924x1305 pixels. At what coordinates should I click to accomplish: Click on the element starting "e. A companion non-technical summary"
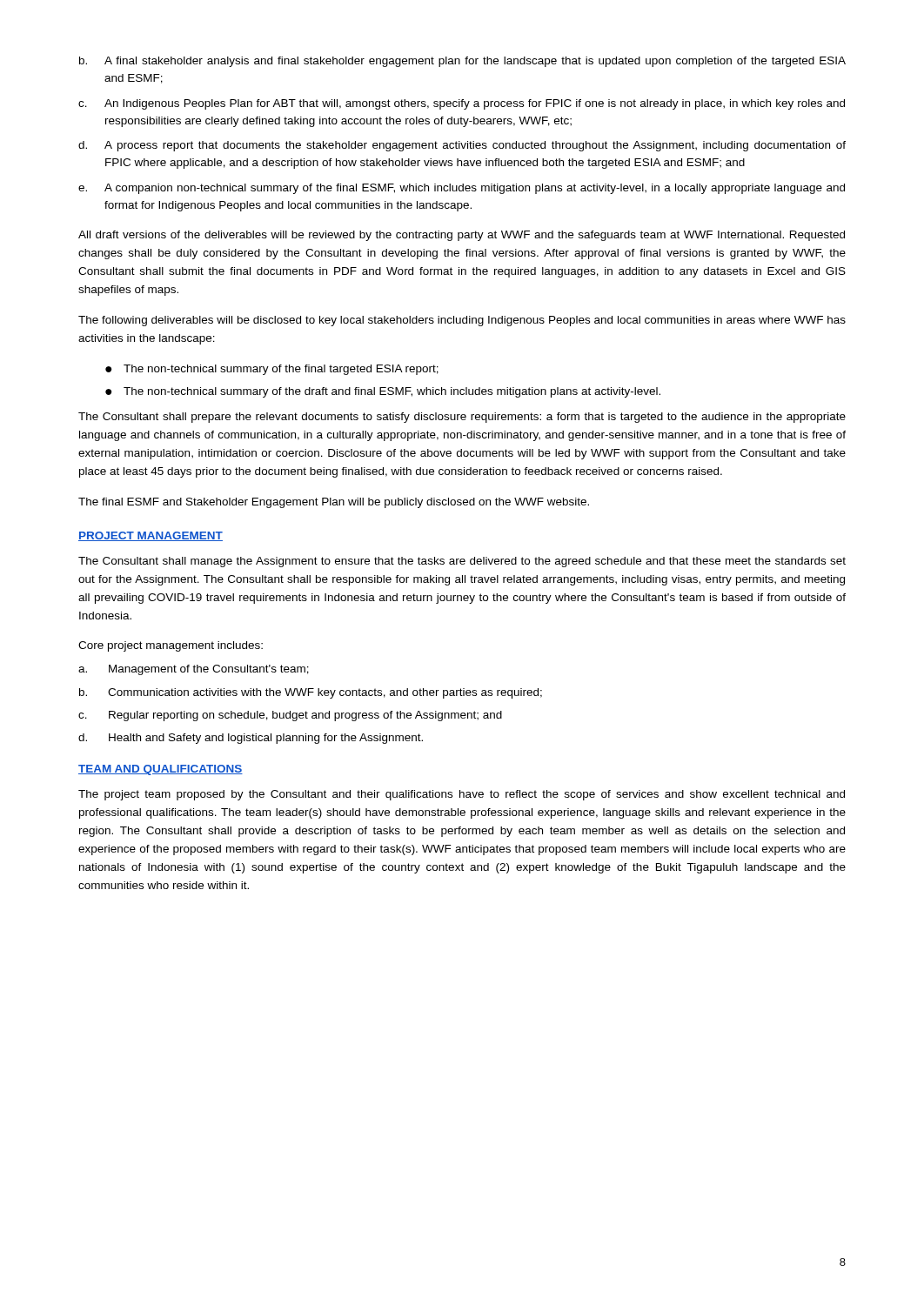[462, 196]
